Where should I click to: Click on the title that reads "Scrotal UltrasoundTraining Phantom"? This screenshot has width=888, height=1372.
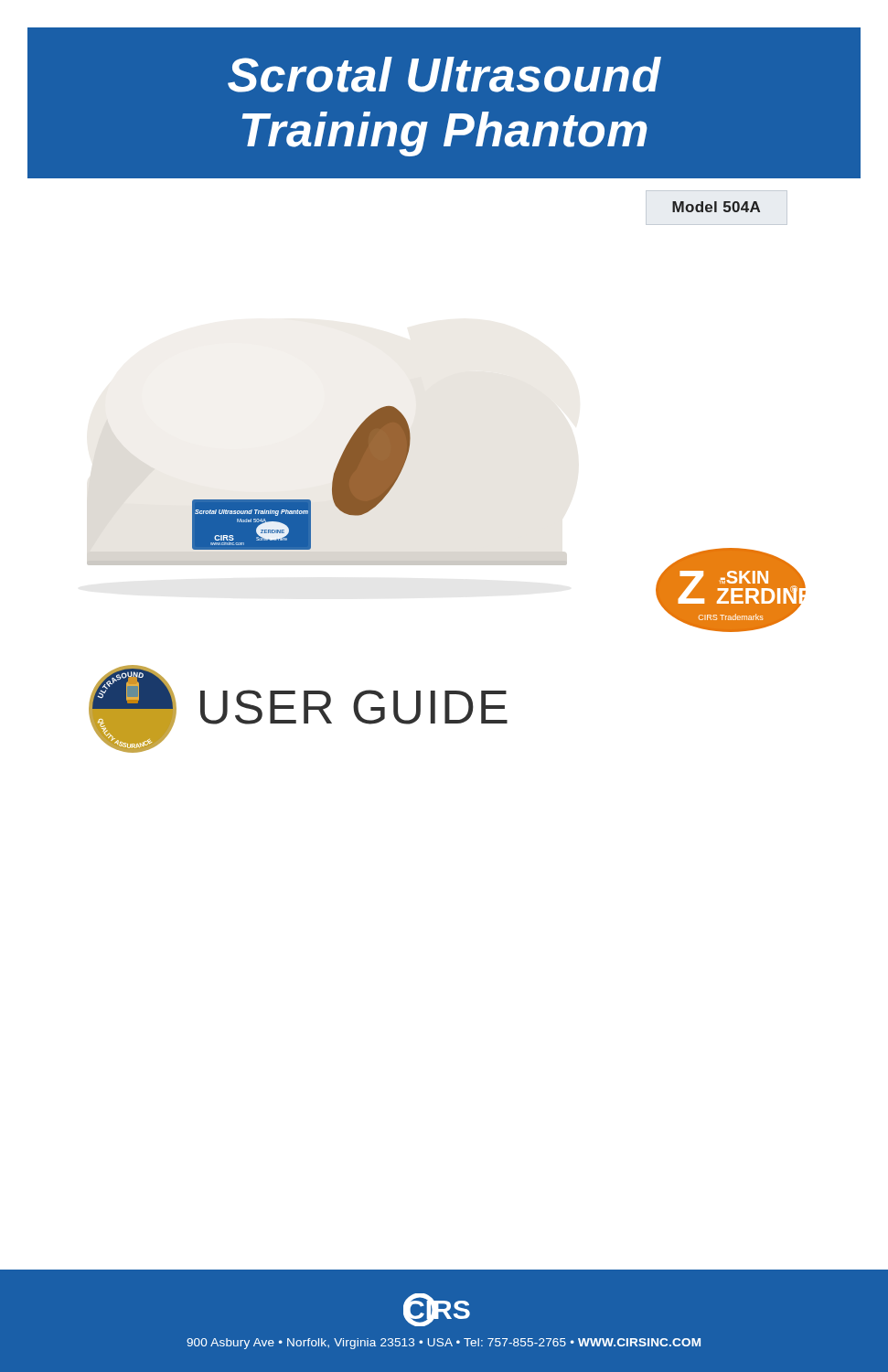(444, 103)
